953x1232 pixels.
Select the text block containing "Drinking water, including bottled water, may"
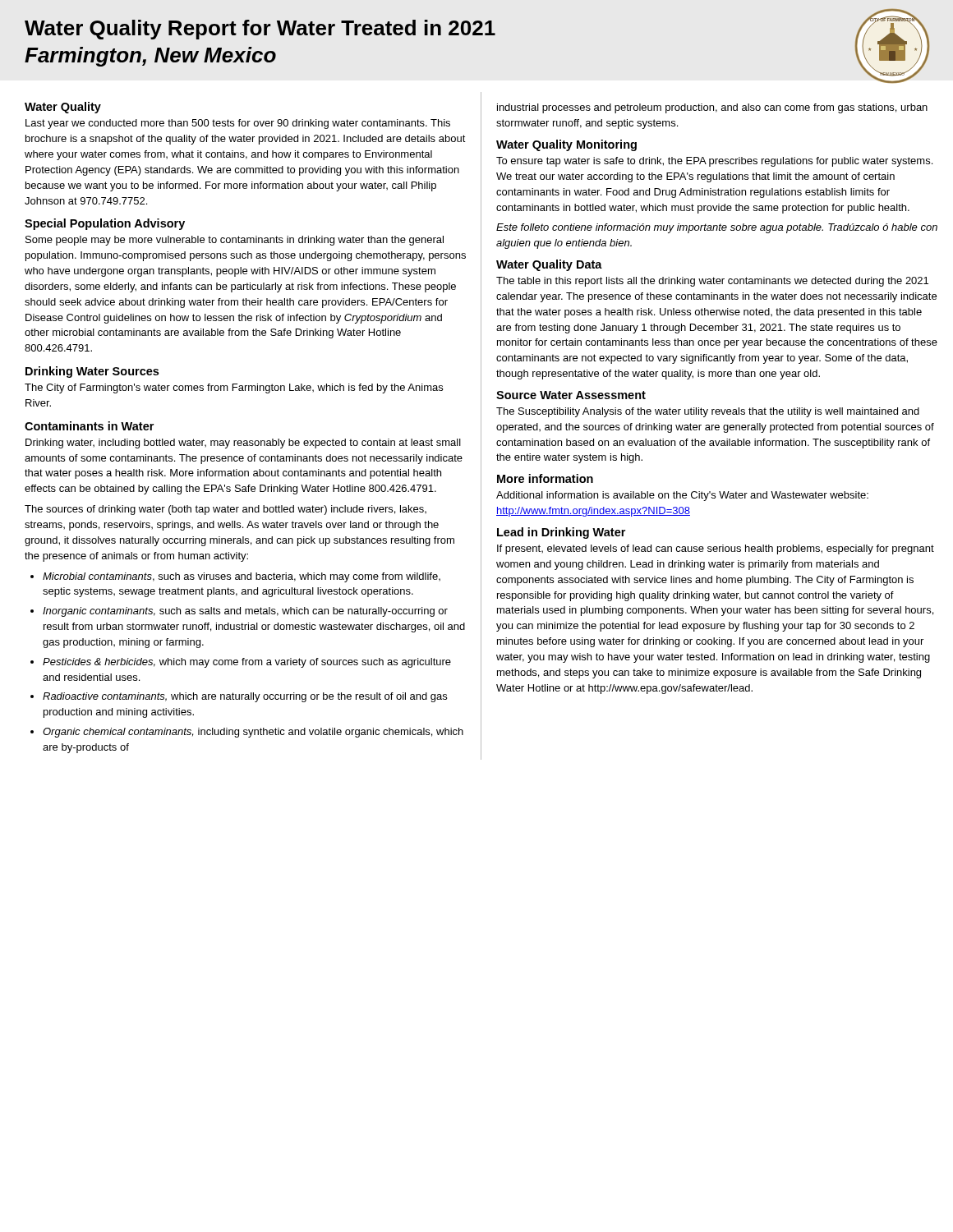pos(244,465)
